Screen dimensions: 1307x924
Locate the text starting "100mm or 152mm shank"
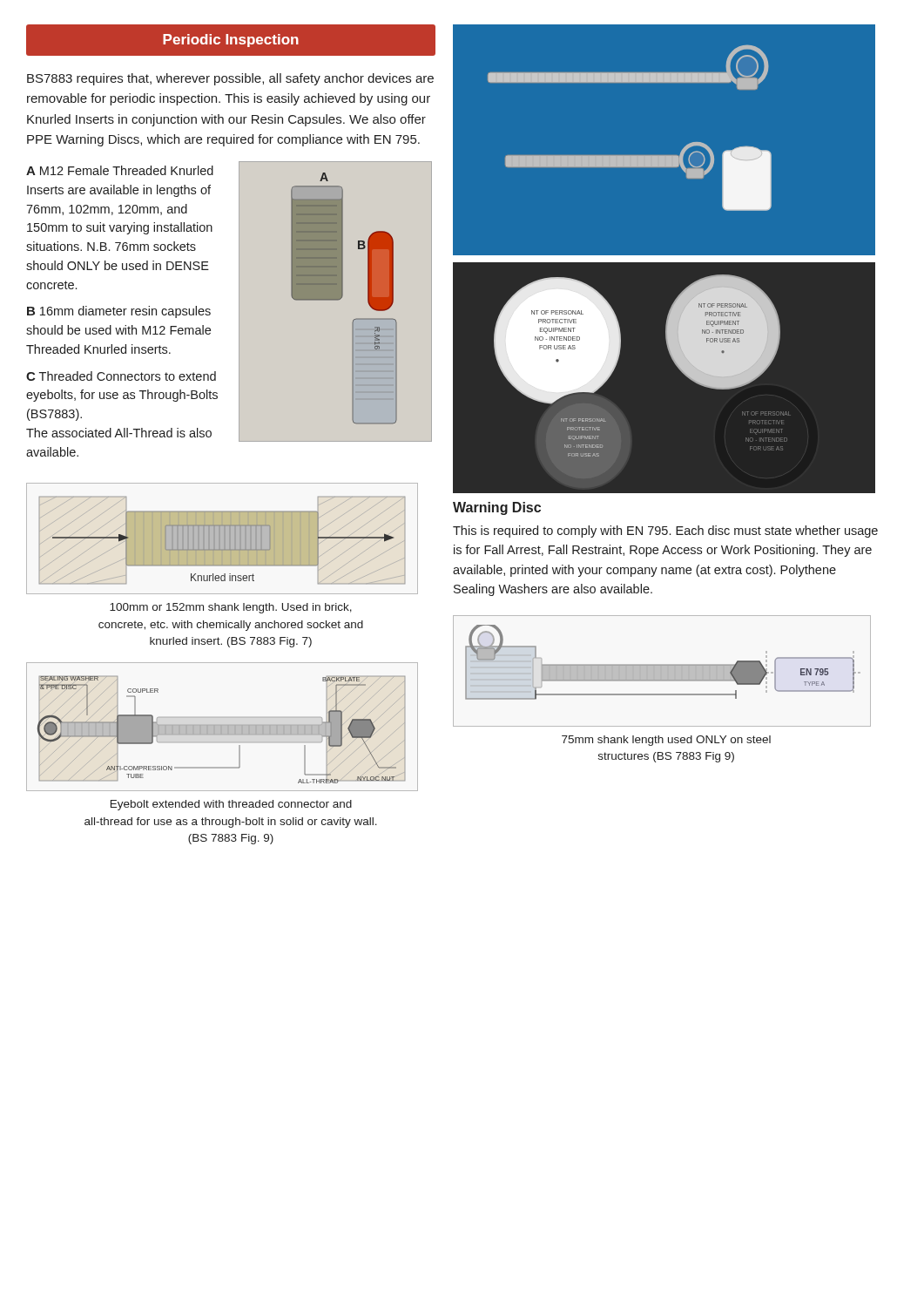[231, 624]
